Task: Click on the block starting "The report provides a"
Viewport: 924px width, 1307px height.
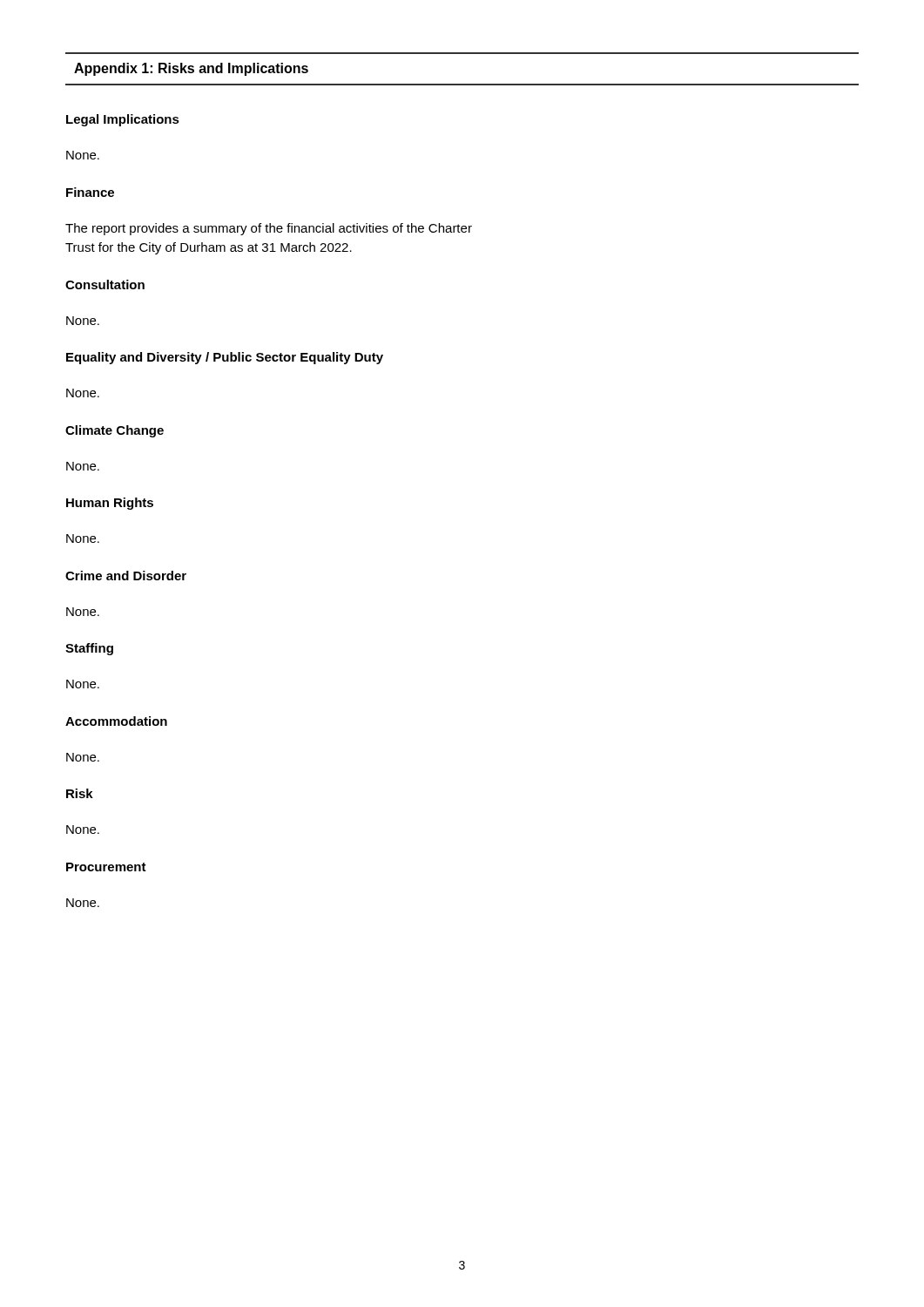Action: 462,238
